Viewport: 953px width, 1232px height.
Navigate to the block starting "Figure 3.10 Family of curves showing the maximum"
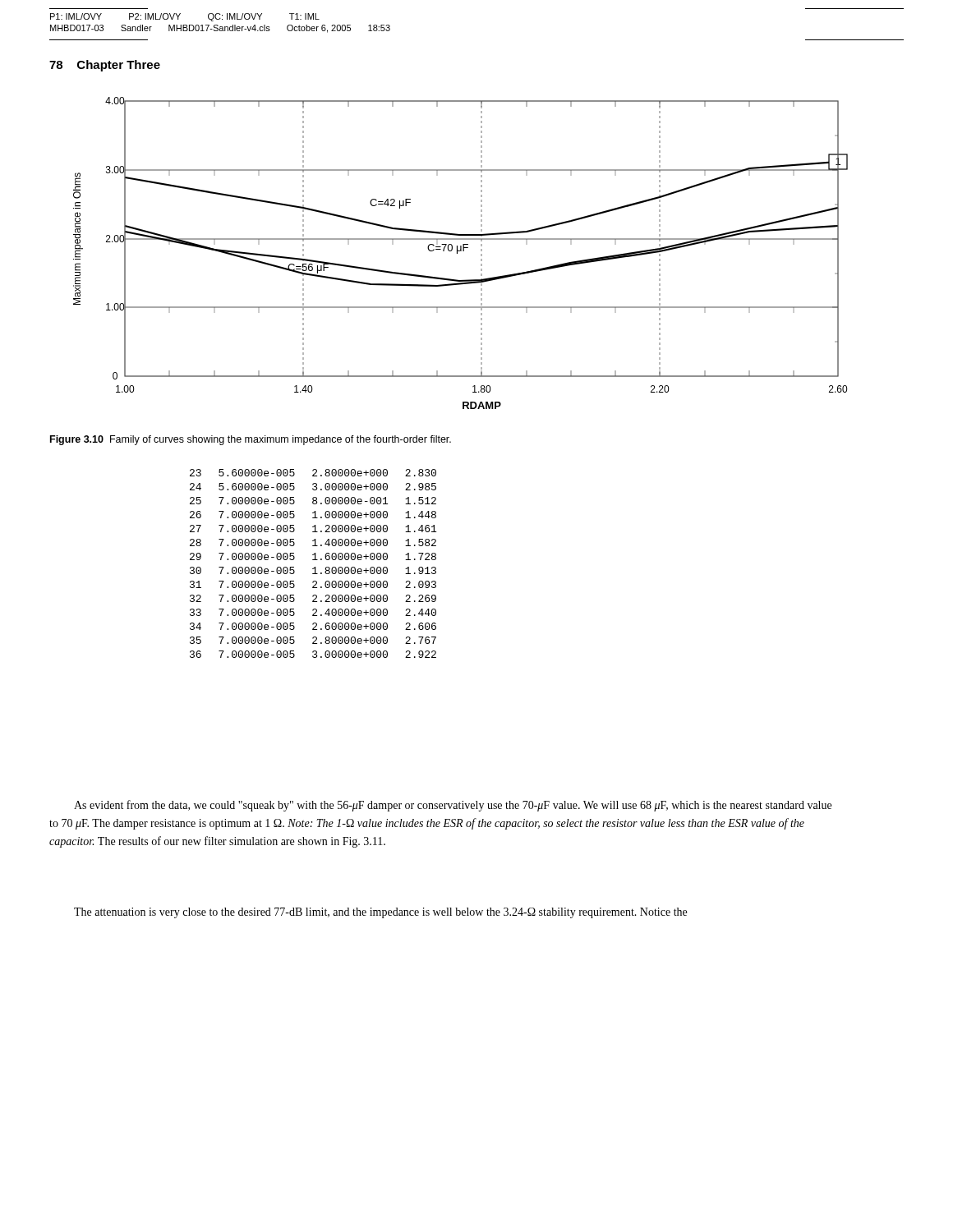pyautogui.click(x=250, y=439)
